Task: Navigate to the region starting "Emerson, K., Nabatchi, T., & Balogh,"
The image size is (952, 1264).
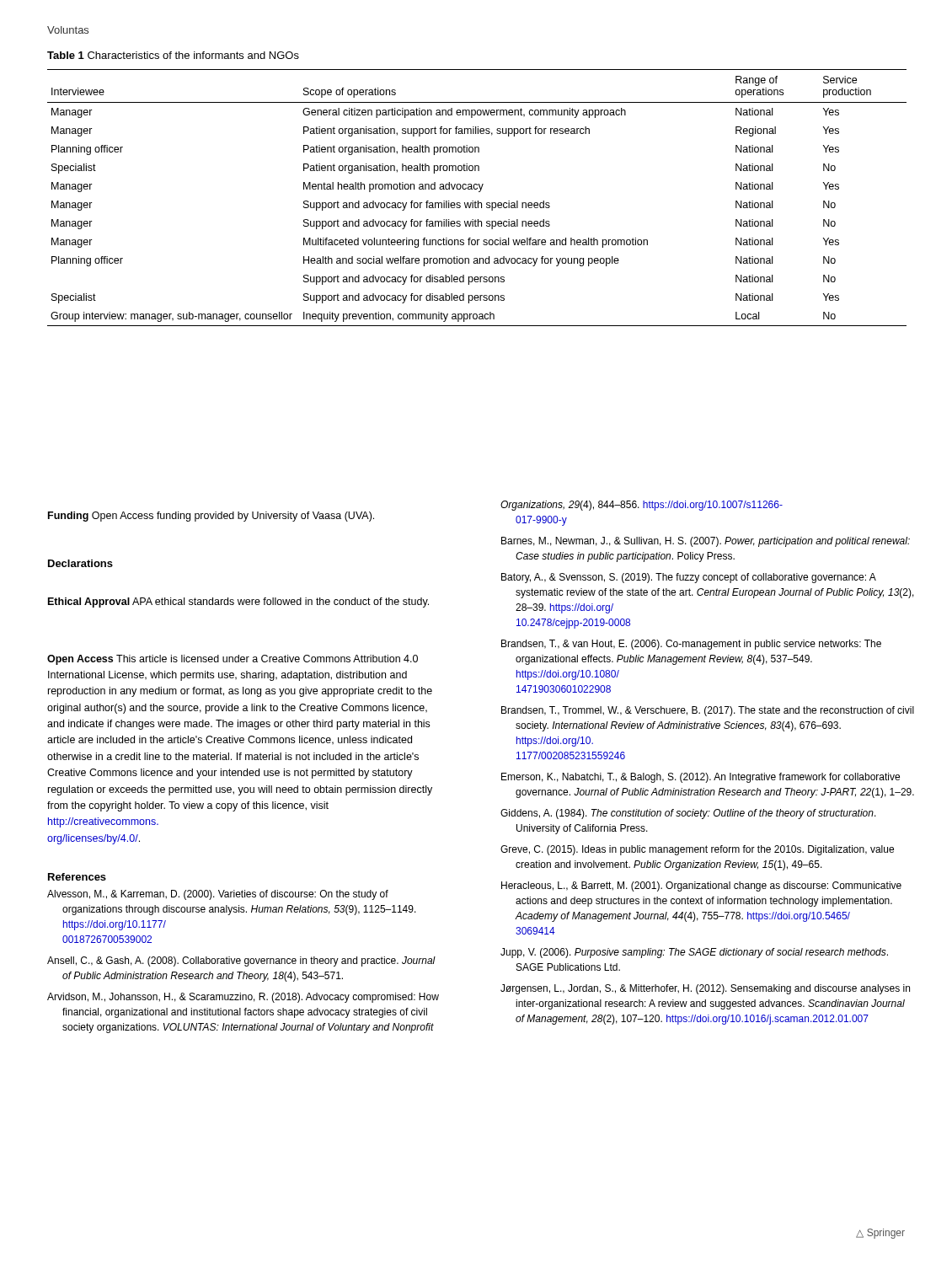Action: (708, 785)
